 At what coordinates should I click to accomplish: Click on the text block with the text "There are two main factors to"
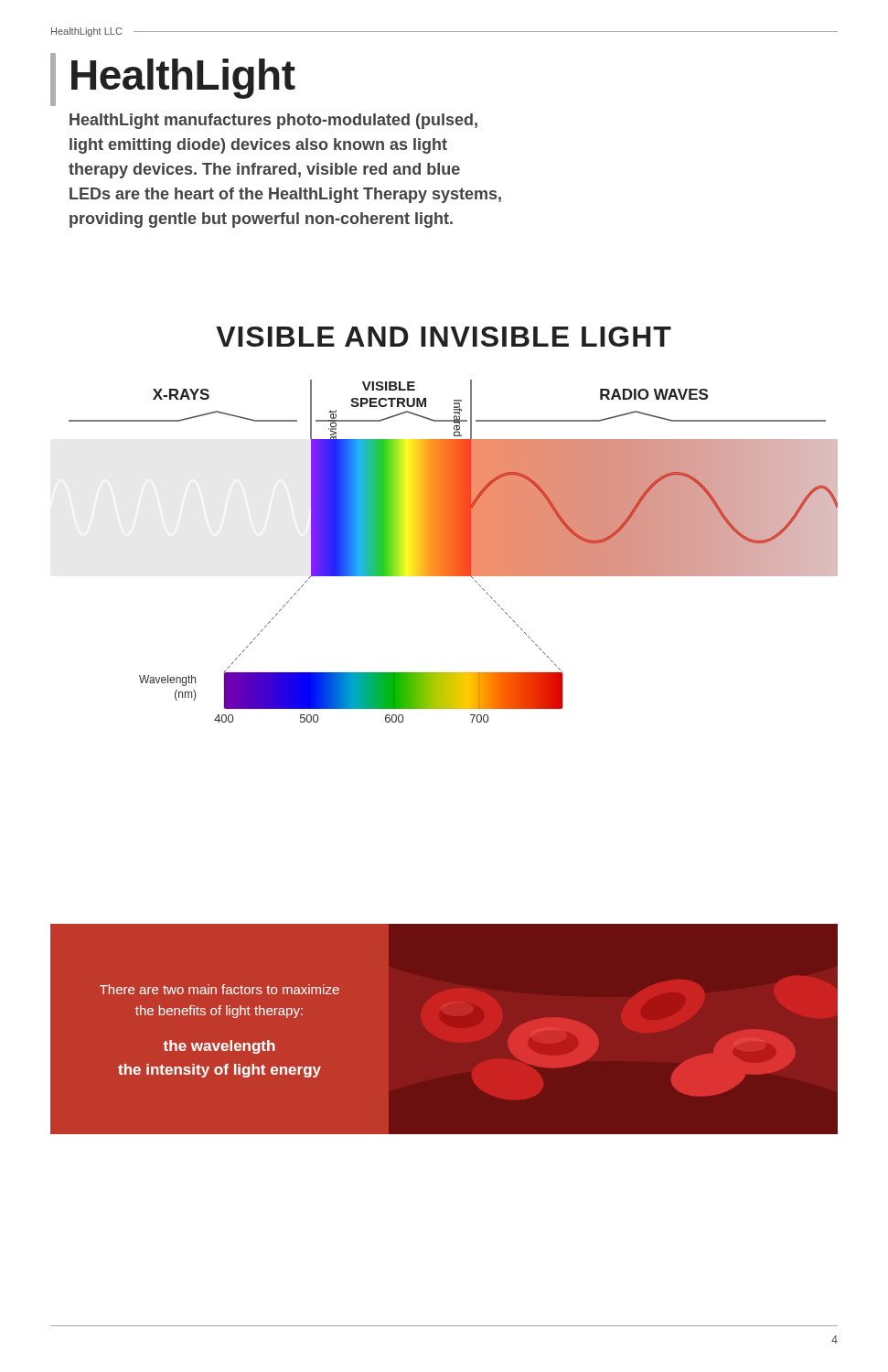(219, 989)
